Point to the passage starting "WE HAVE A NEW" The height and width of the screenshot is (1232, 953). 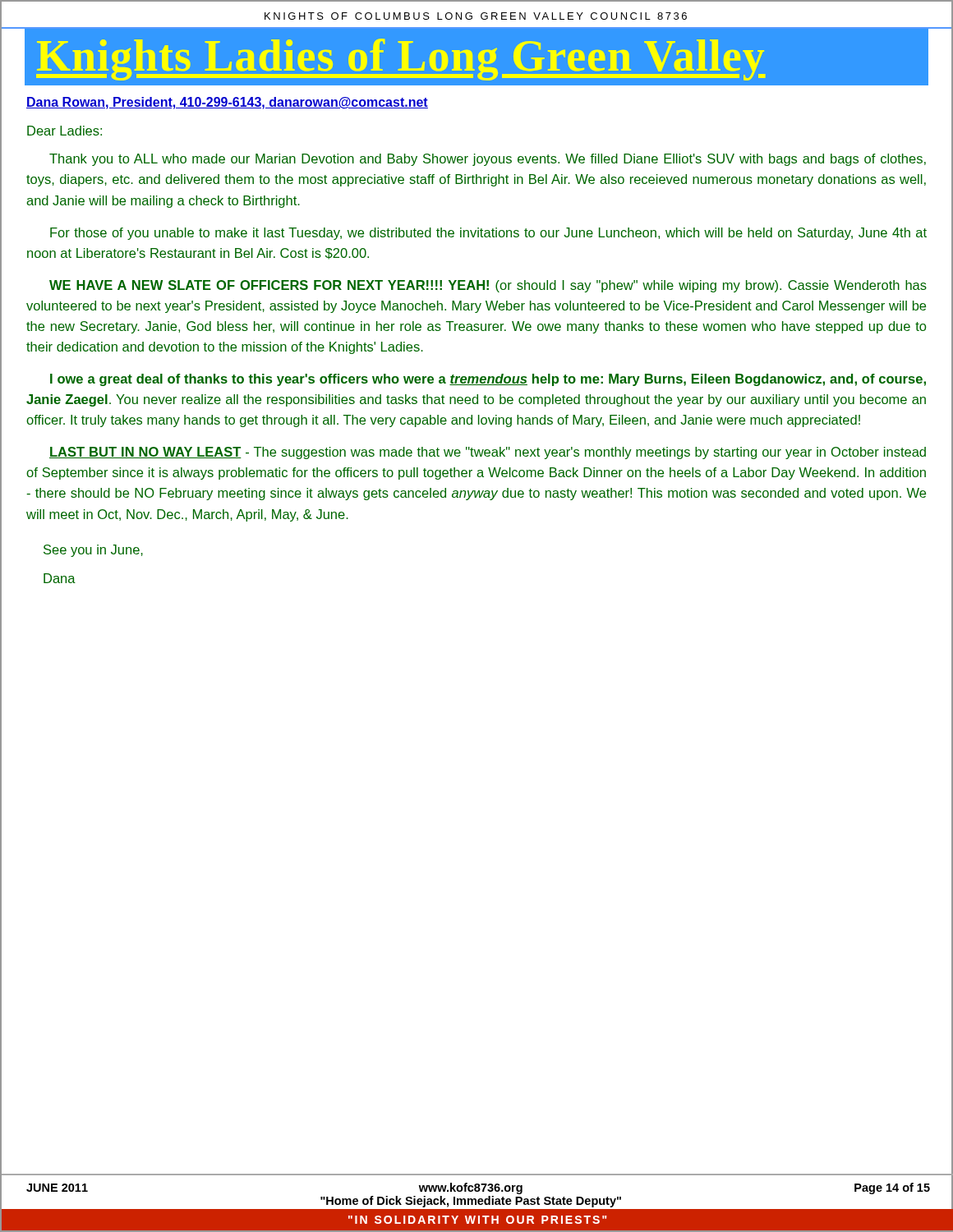coord(476,316)
